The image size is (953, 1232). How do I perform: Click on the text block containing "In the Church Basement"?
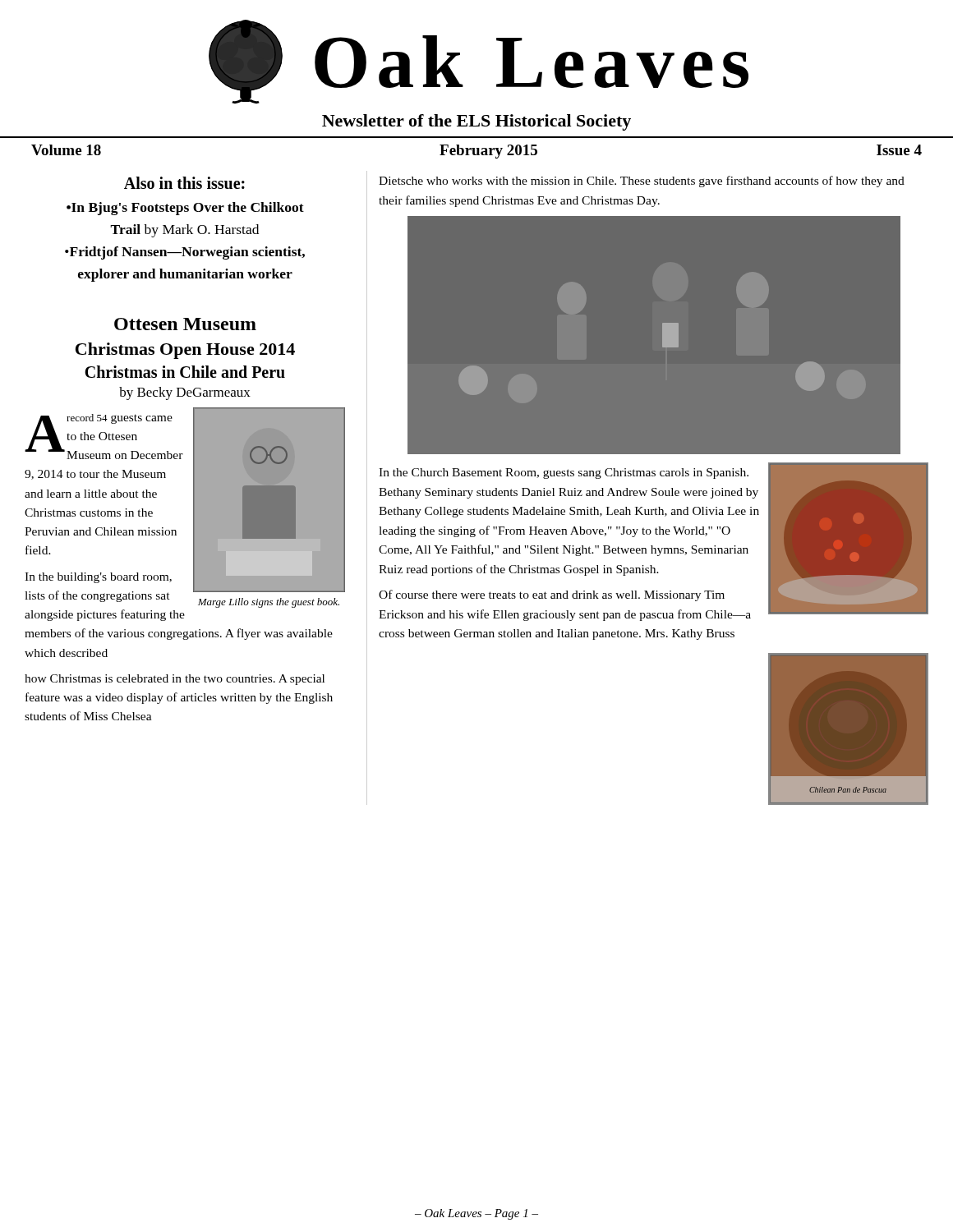[654, 553]
